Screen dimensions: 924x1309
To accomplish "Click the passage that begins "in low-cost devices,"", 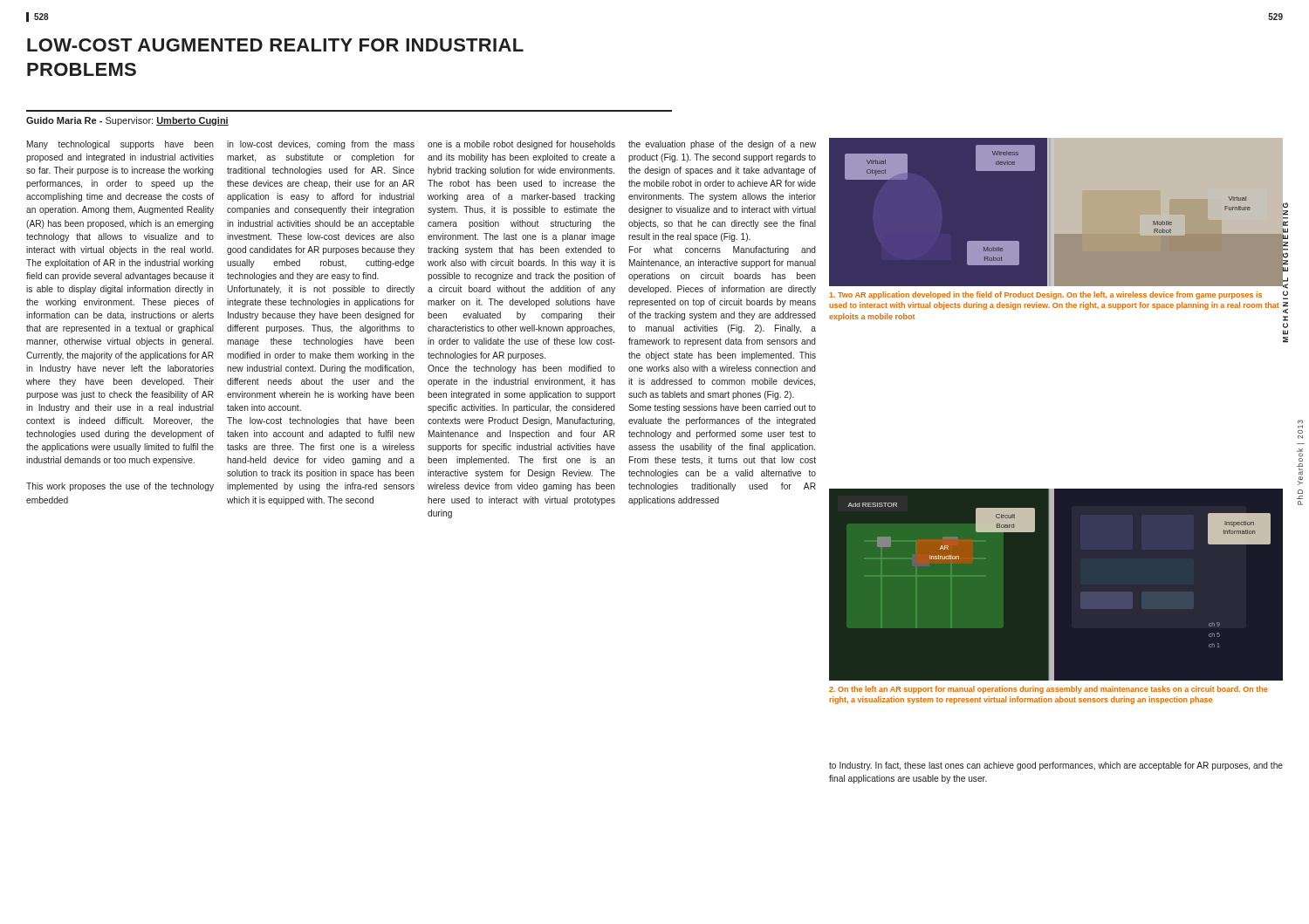I will pyautogui.click(x=321, y=322).
